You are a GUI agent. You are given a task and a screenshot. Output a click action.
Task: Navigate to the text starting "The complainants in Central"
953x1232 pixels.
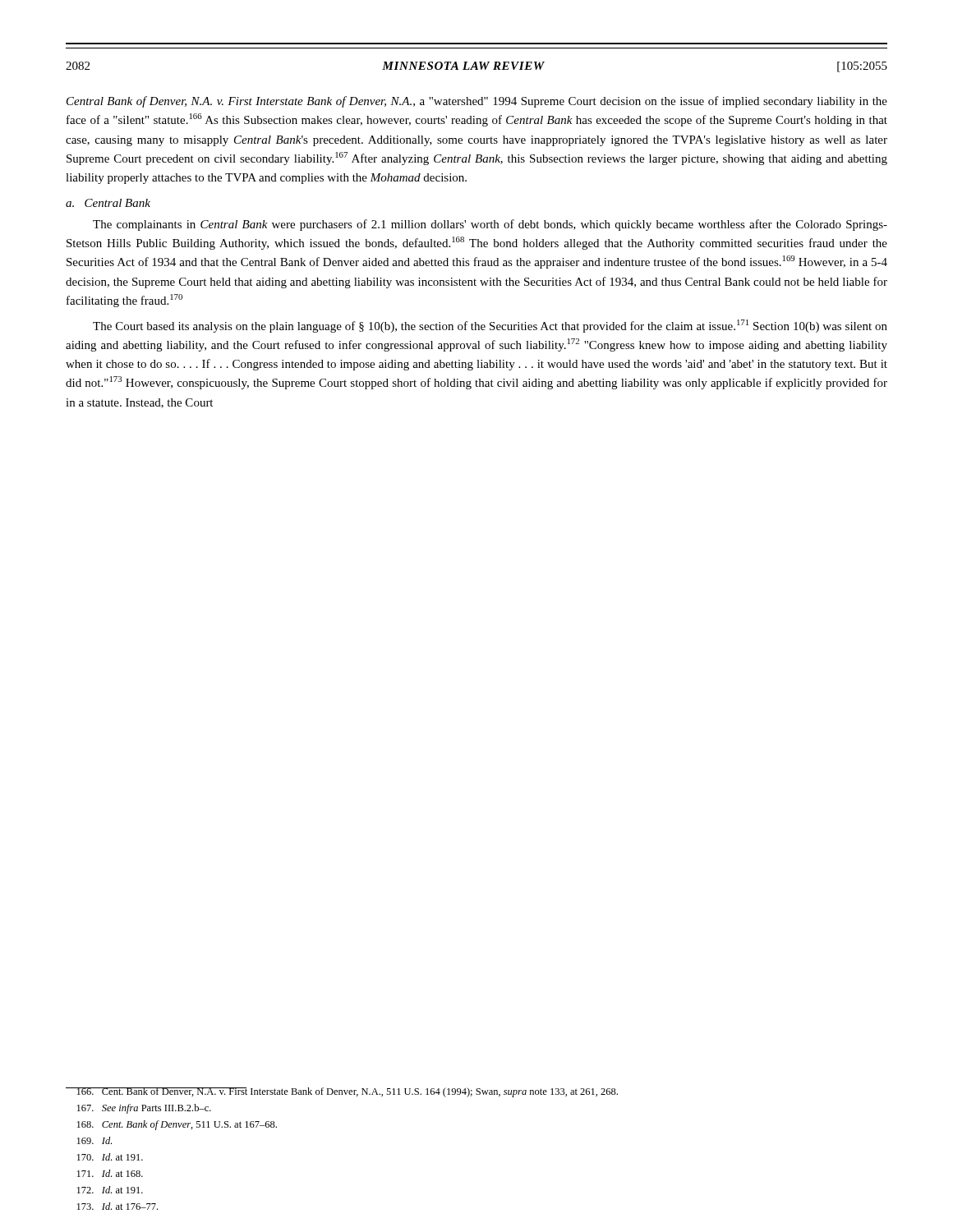476,314
